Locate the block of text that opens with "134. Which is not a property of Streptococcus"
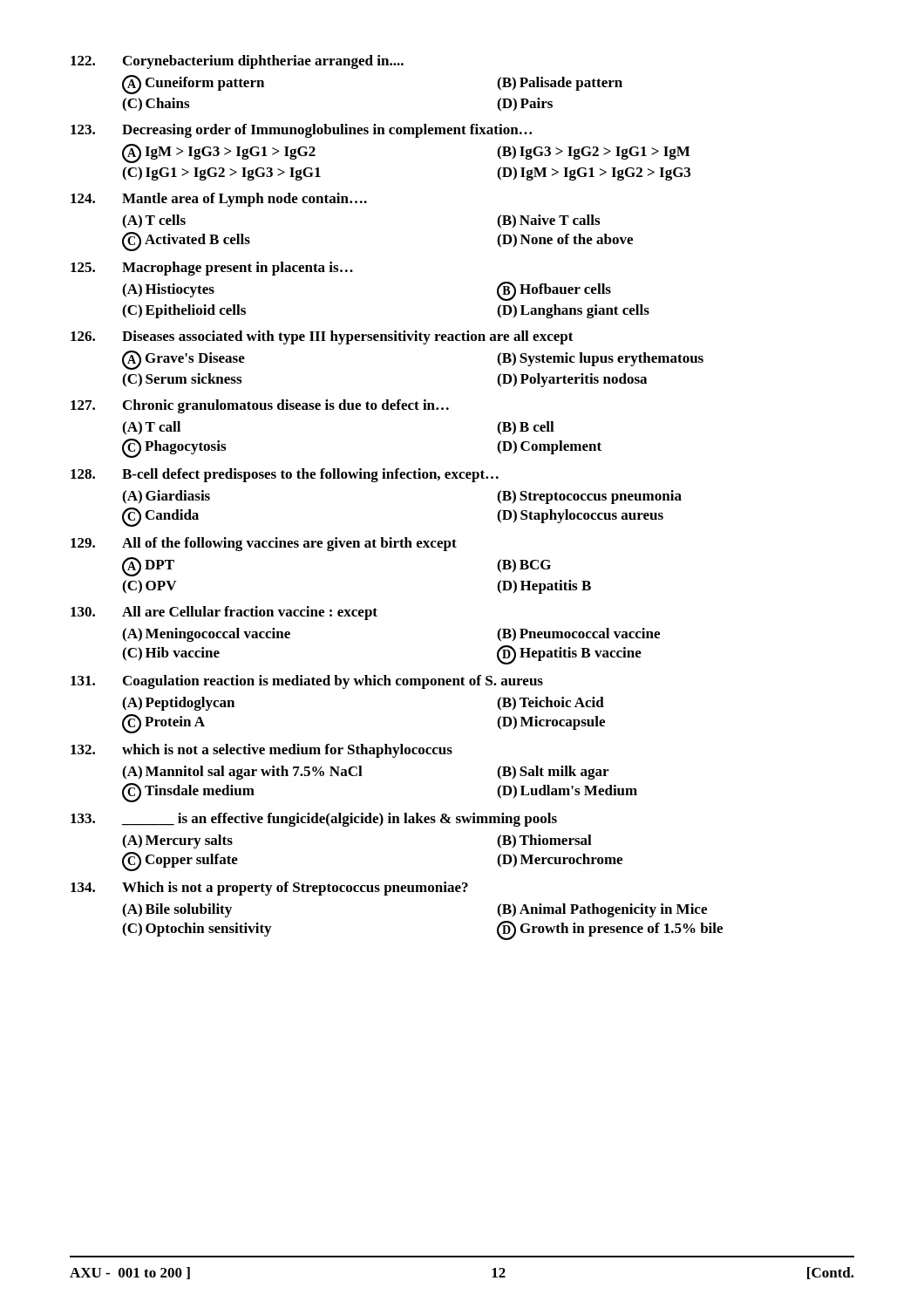 (269, 889)
